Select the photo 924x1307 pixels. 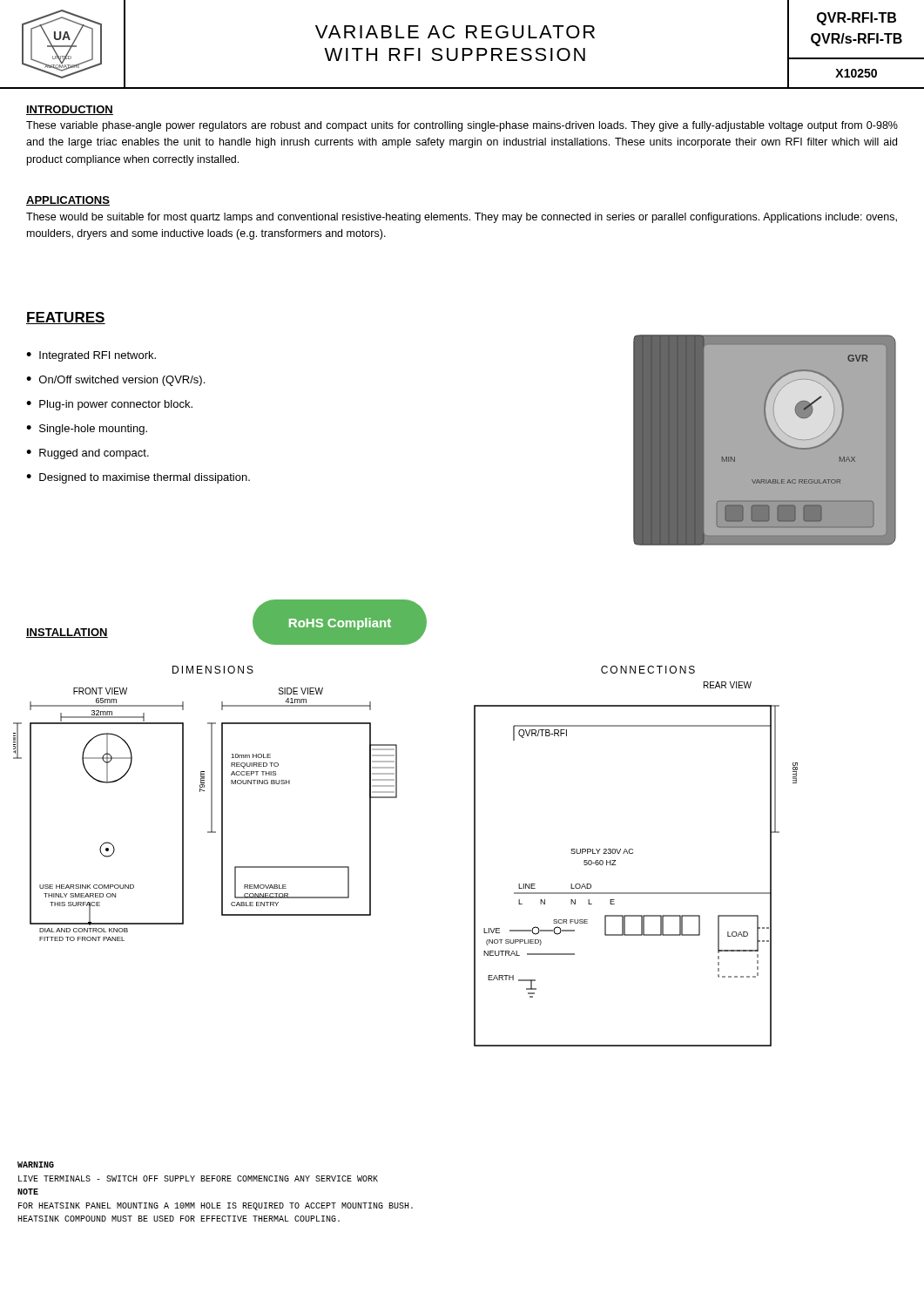[765, 440]
